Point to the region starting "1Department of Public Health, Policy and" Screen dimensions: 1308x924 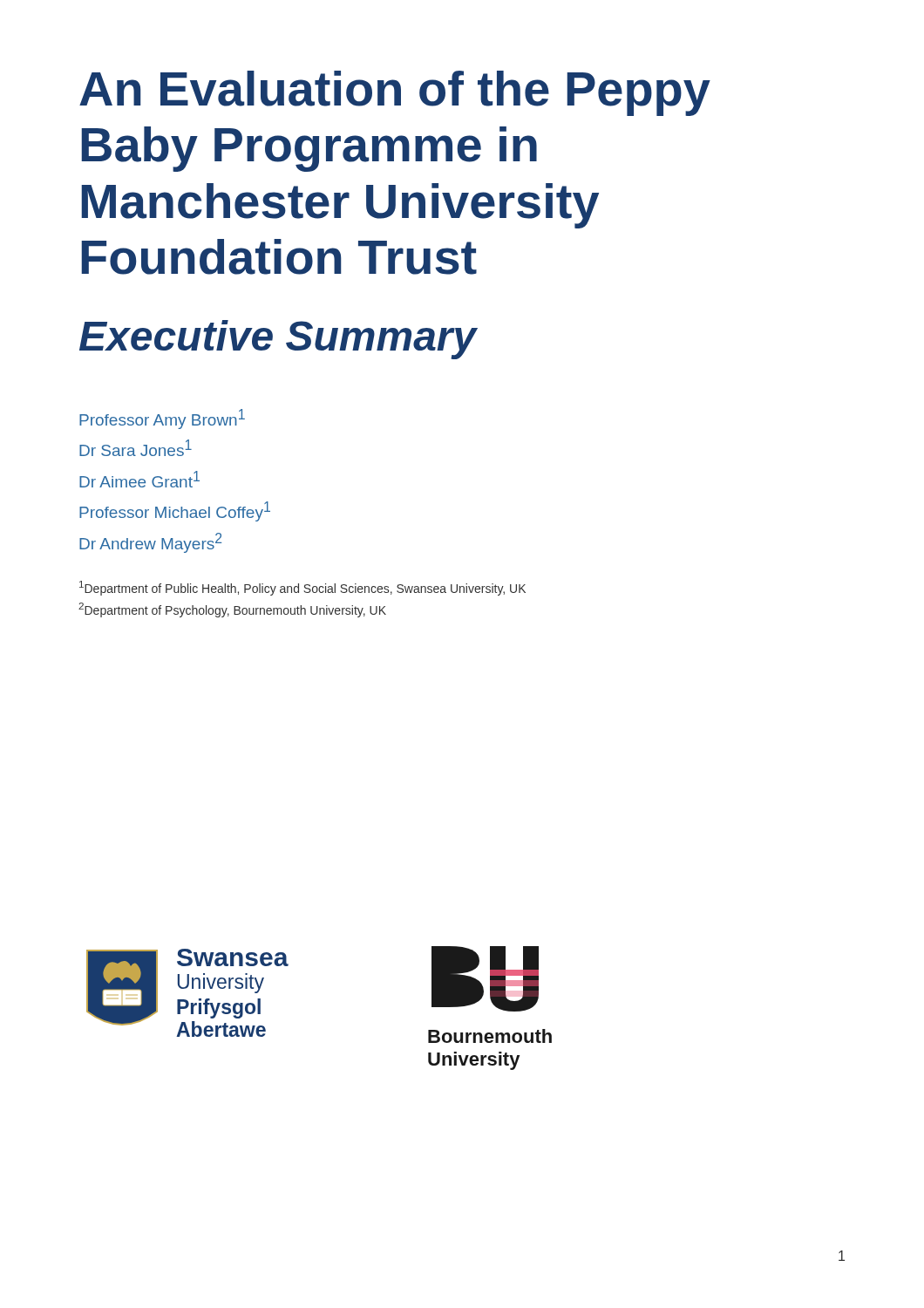[458, 598]
